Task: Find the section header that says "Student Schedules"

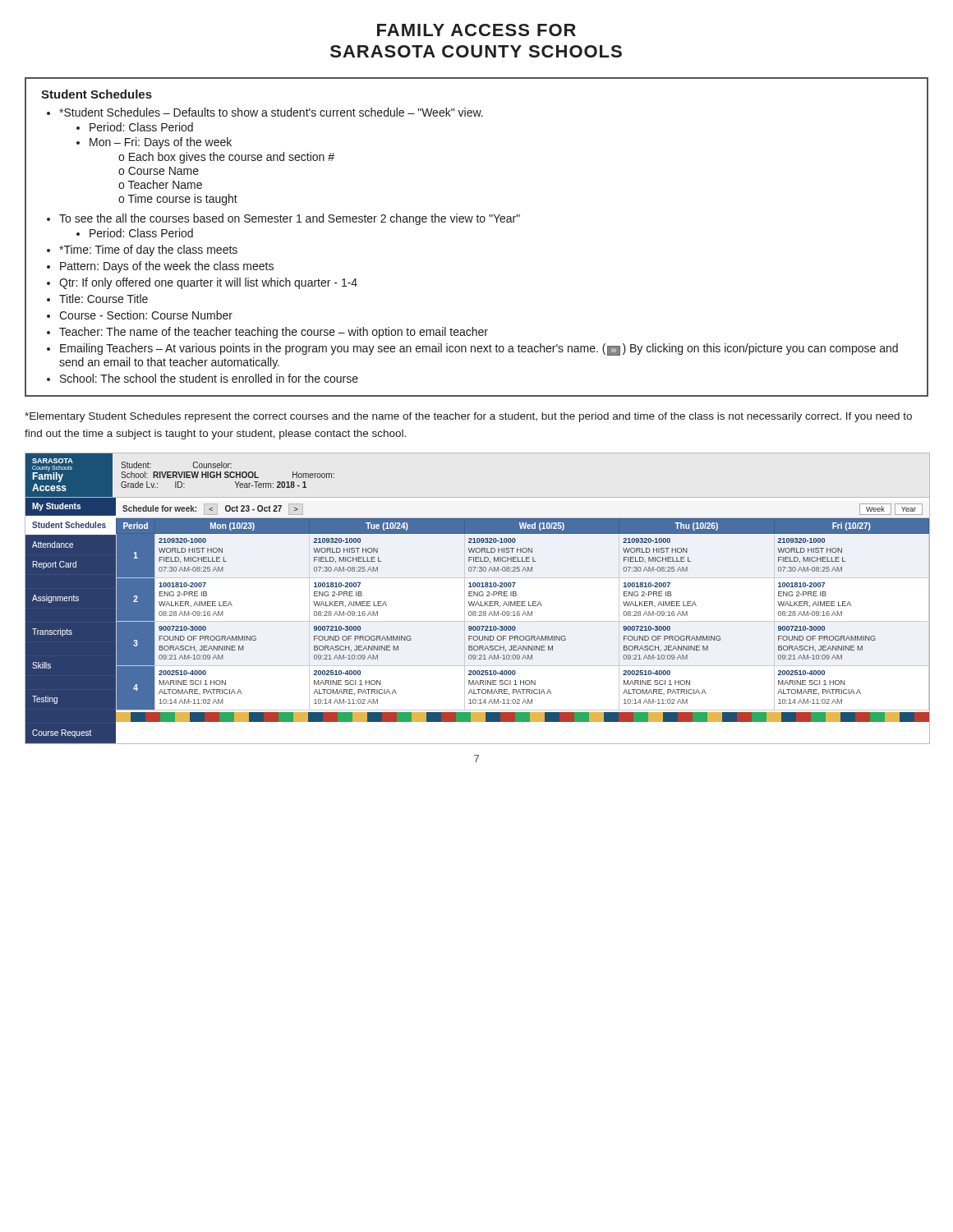Action: [97, 94]
